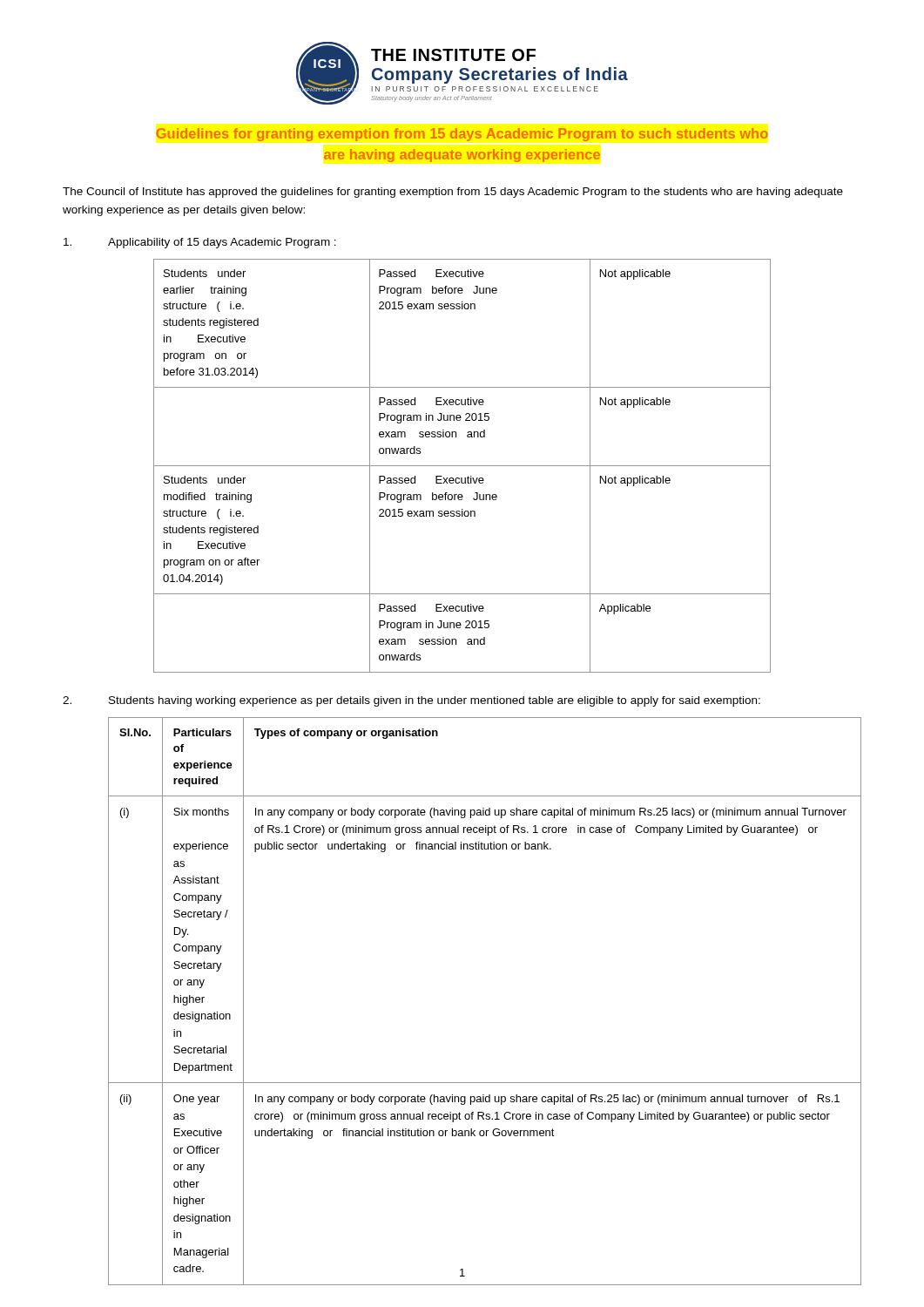
Task: Find the block on this page that starts "2. Students having working experience"
Action: 412,700
